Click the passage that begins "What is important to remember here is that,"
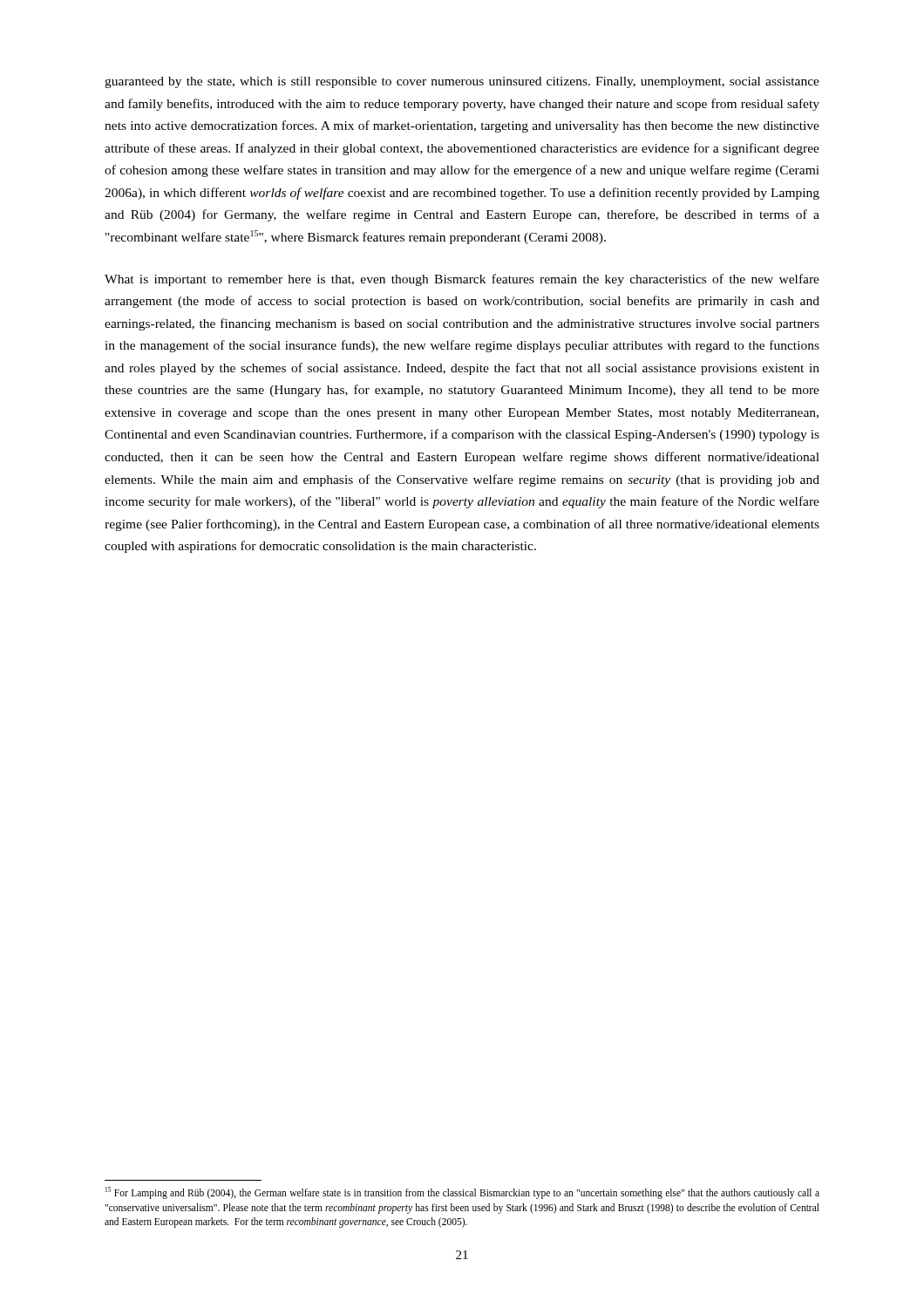Screen dimensions: 1308x924 [462, 412]
